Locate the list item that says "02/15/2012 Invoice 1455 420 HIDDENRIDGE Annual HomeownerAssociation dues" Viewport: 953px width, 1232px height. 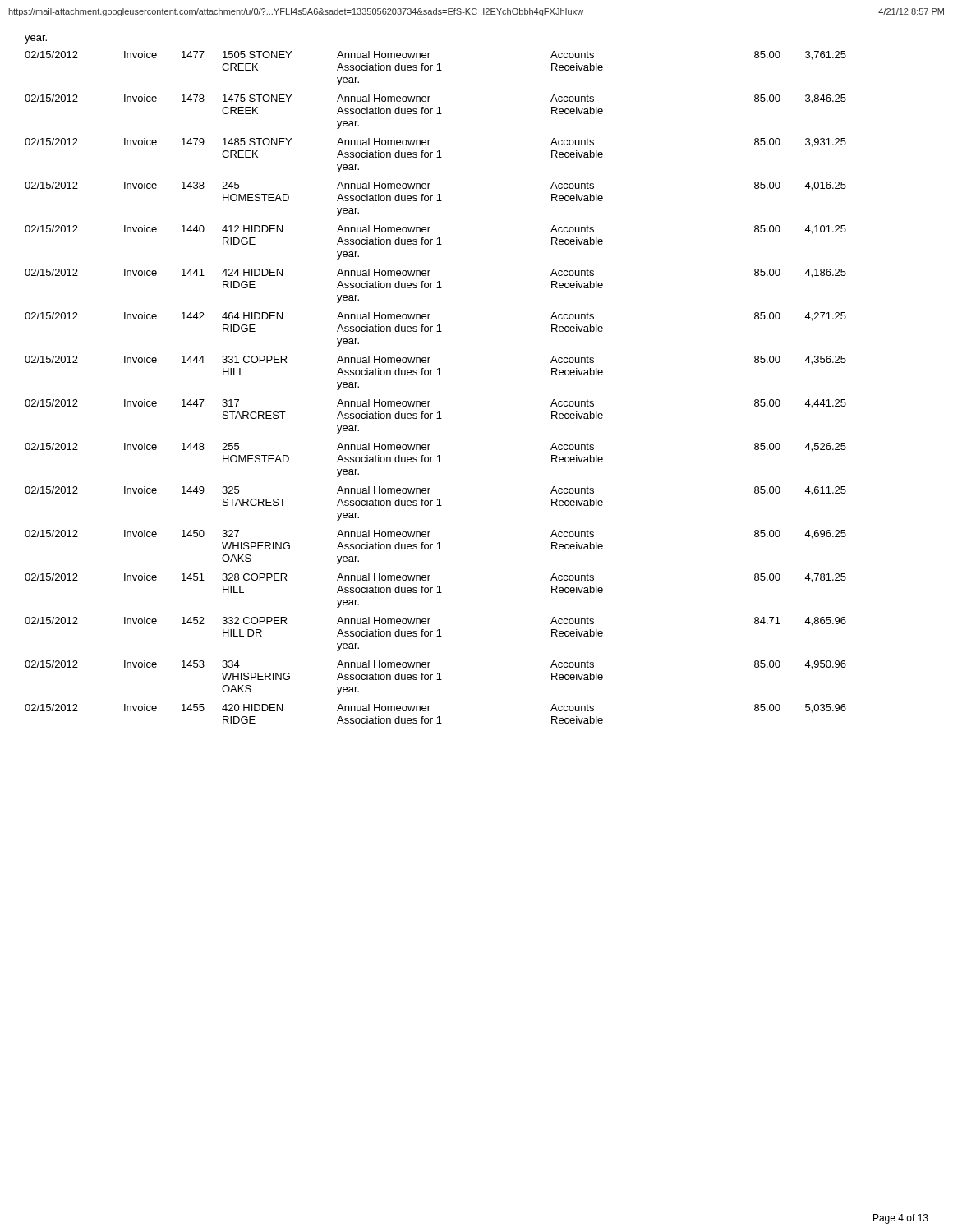435,714
